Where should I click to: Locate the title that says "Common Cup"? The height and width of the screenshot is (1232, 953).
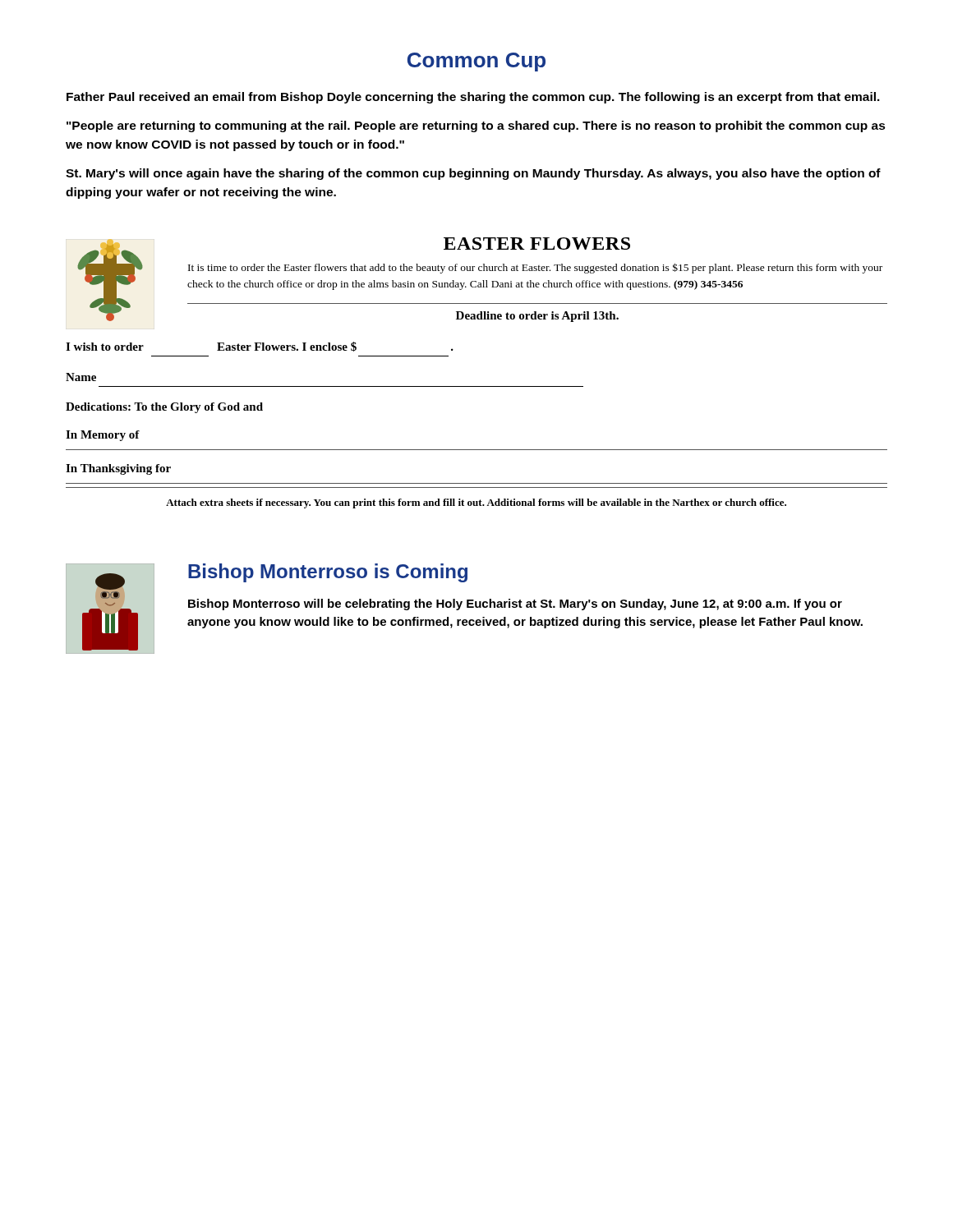476,60
